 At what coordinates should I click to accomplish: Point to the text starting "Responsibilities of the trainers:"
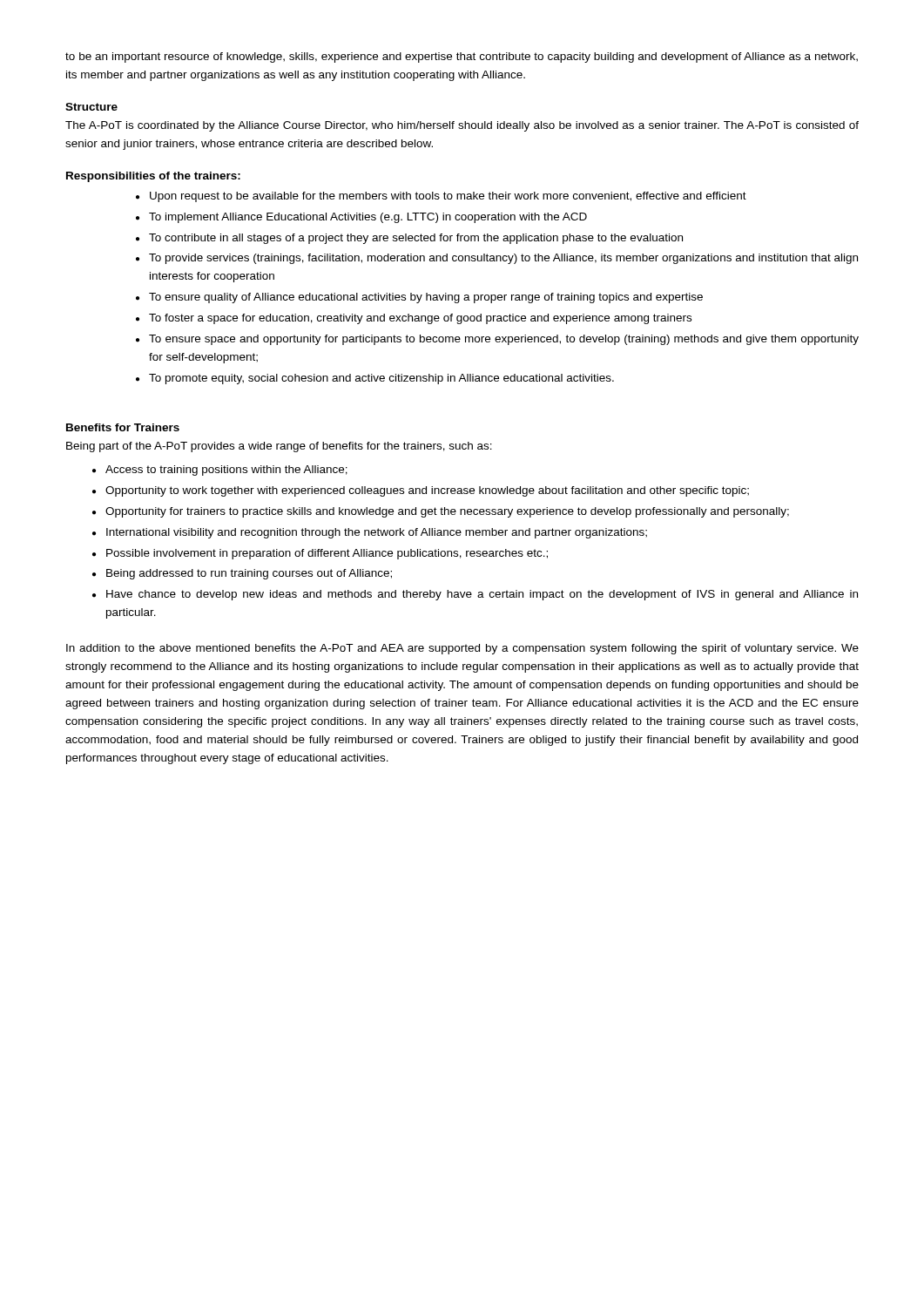coord(153,175)
